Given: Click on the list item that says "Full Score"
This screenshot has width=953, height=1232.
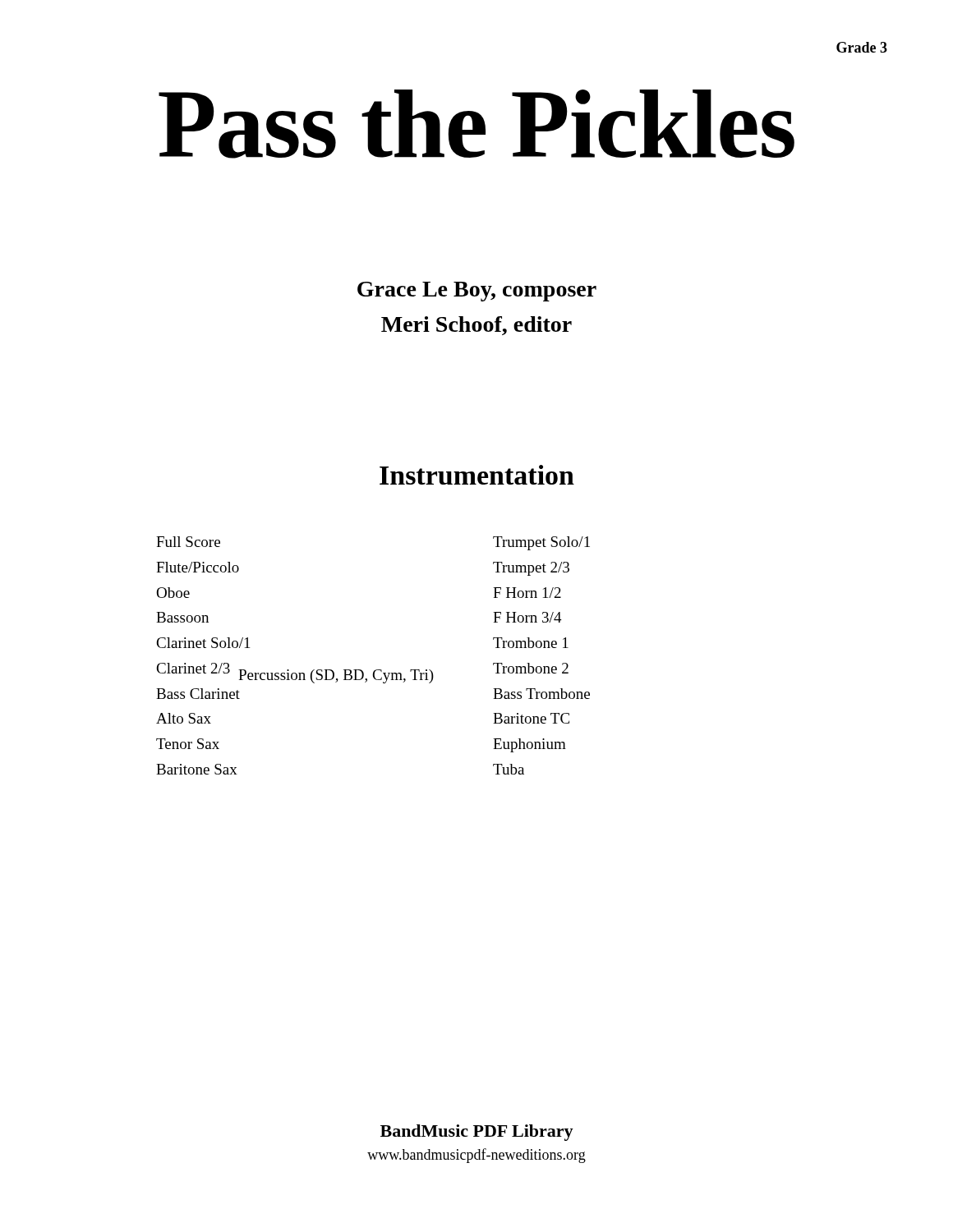Looking at the screenshot, I should click(x=188, y=542).
